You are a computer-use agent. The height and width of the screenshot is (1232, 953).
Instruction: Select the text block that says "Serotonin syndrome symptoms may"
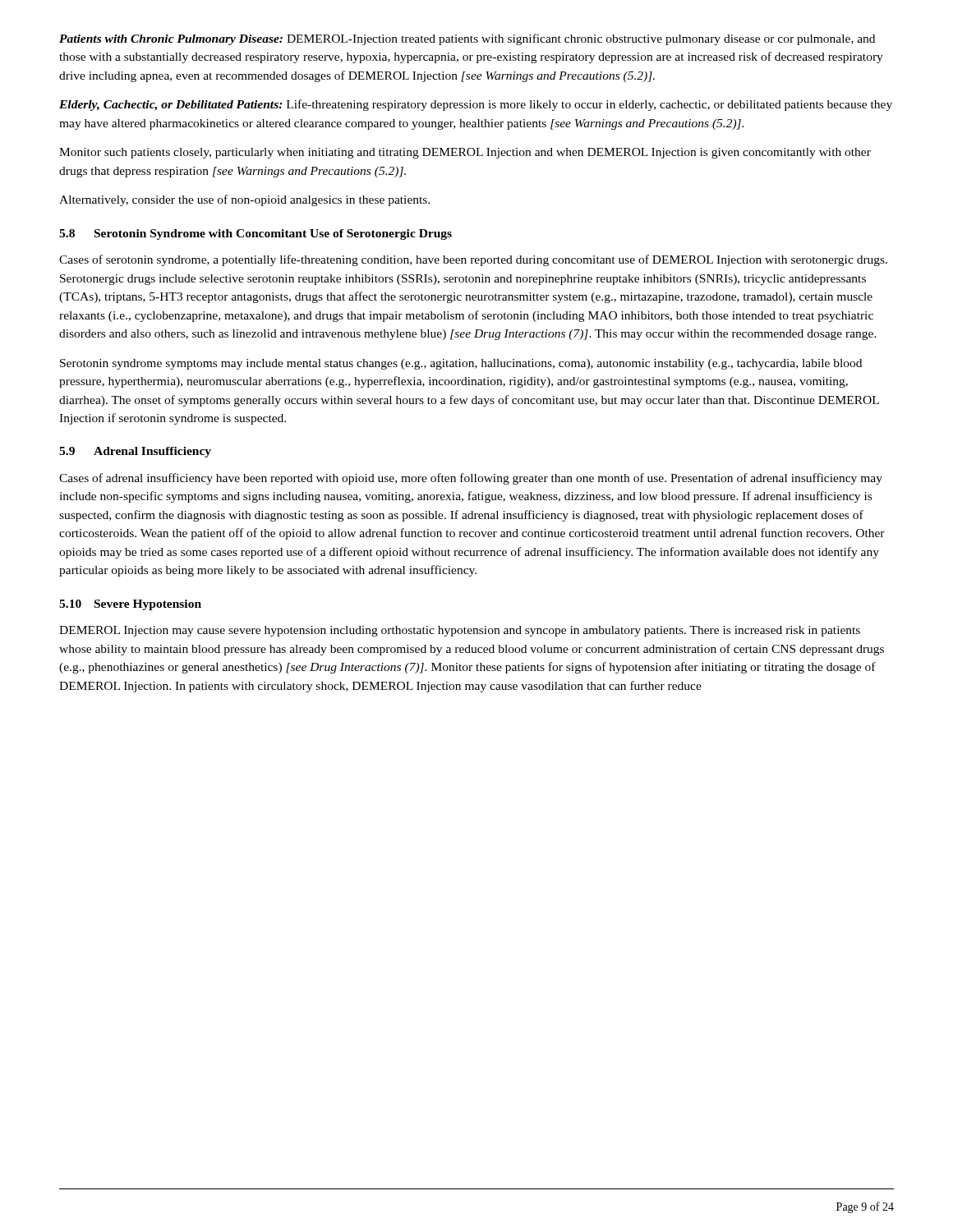pos(469,390)
